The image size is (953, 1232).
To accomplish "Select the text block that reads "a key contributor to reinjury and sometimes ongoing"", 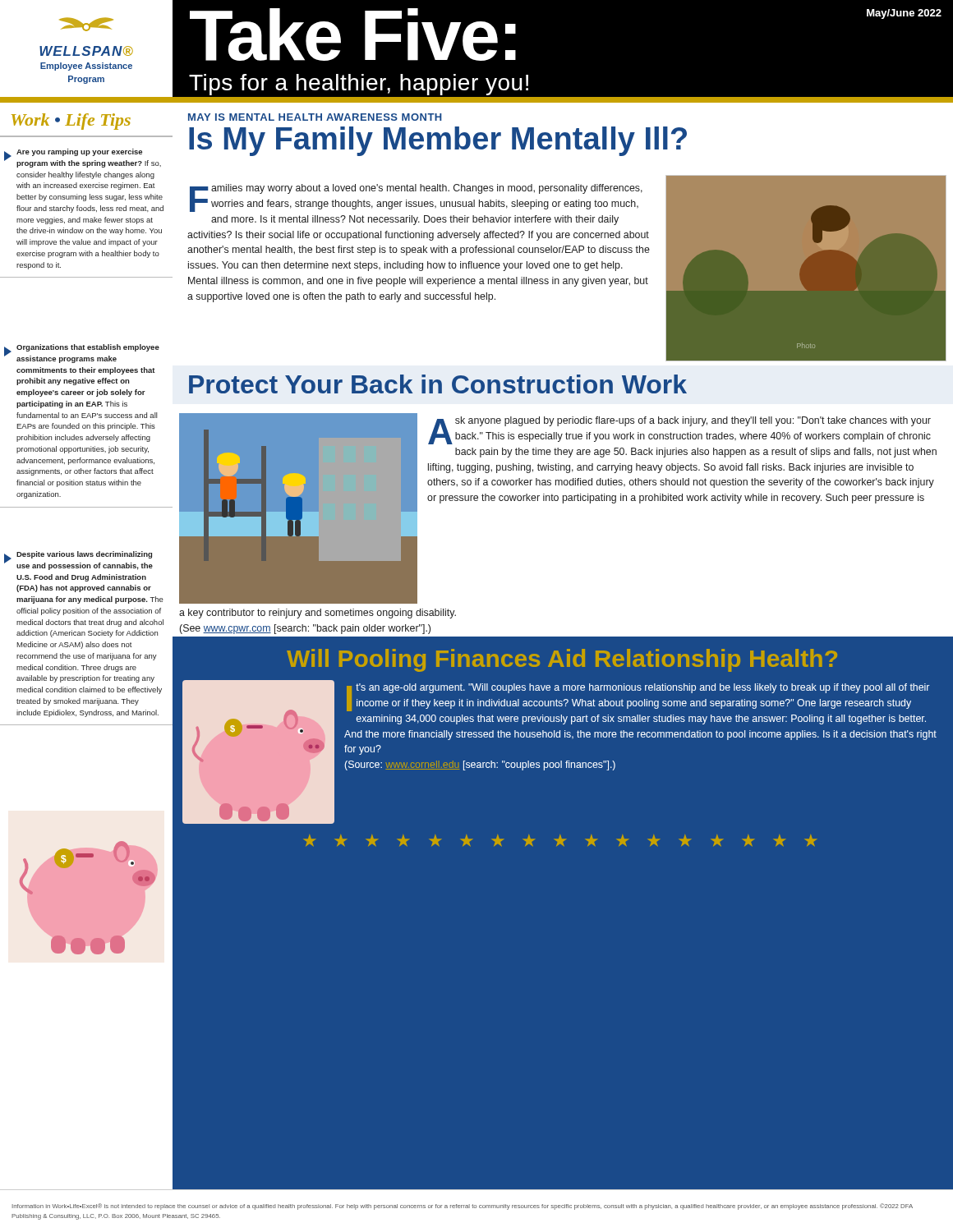I will click(318, 620).
